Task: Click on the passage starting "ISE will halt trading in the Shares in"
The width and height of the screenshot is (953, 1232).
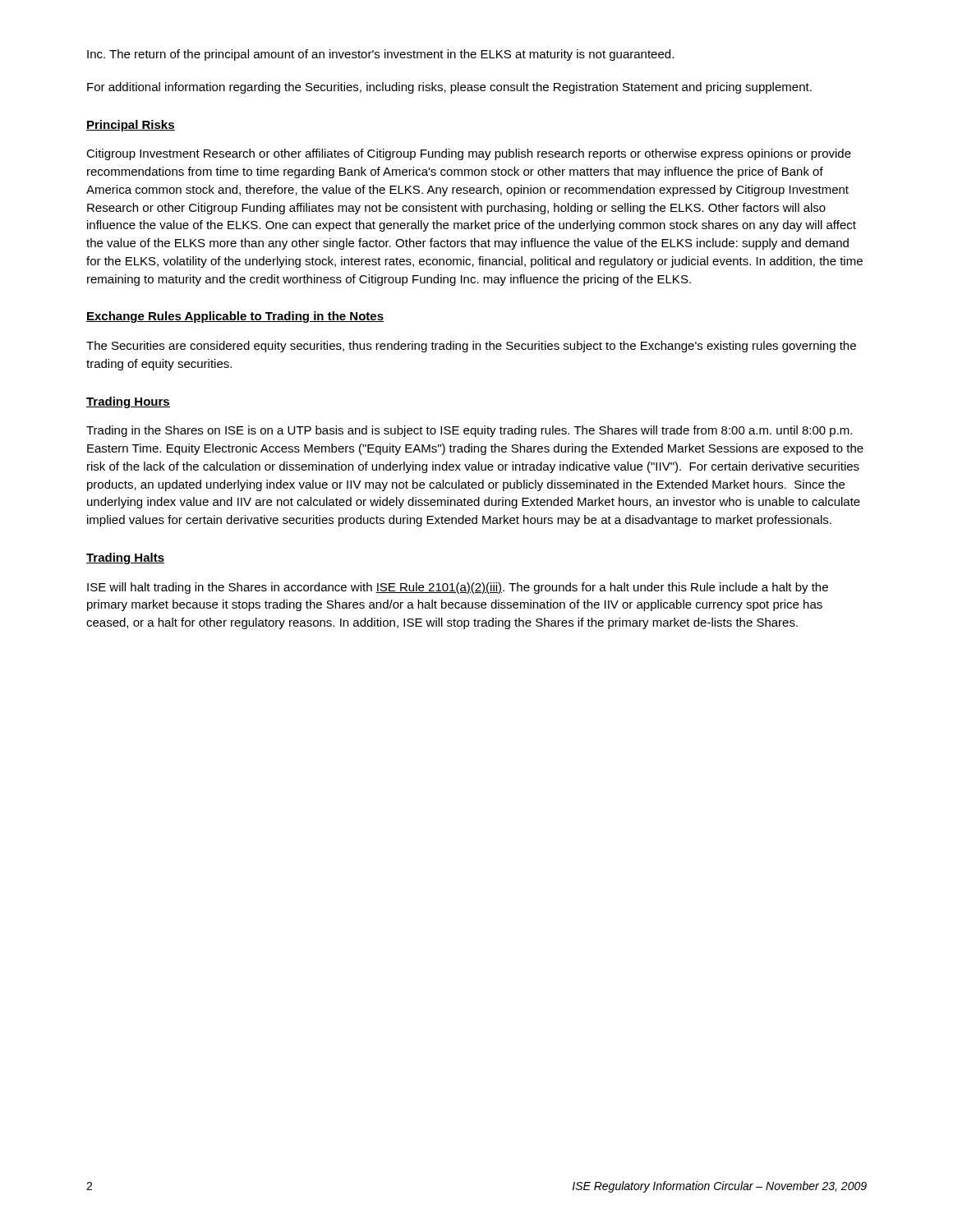Action: [x=457, y=604]
